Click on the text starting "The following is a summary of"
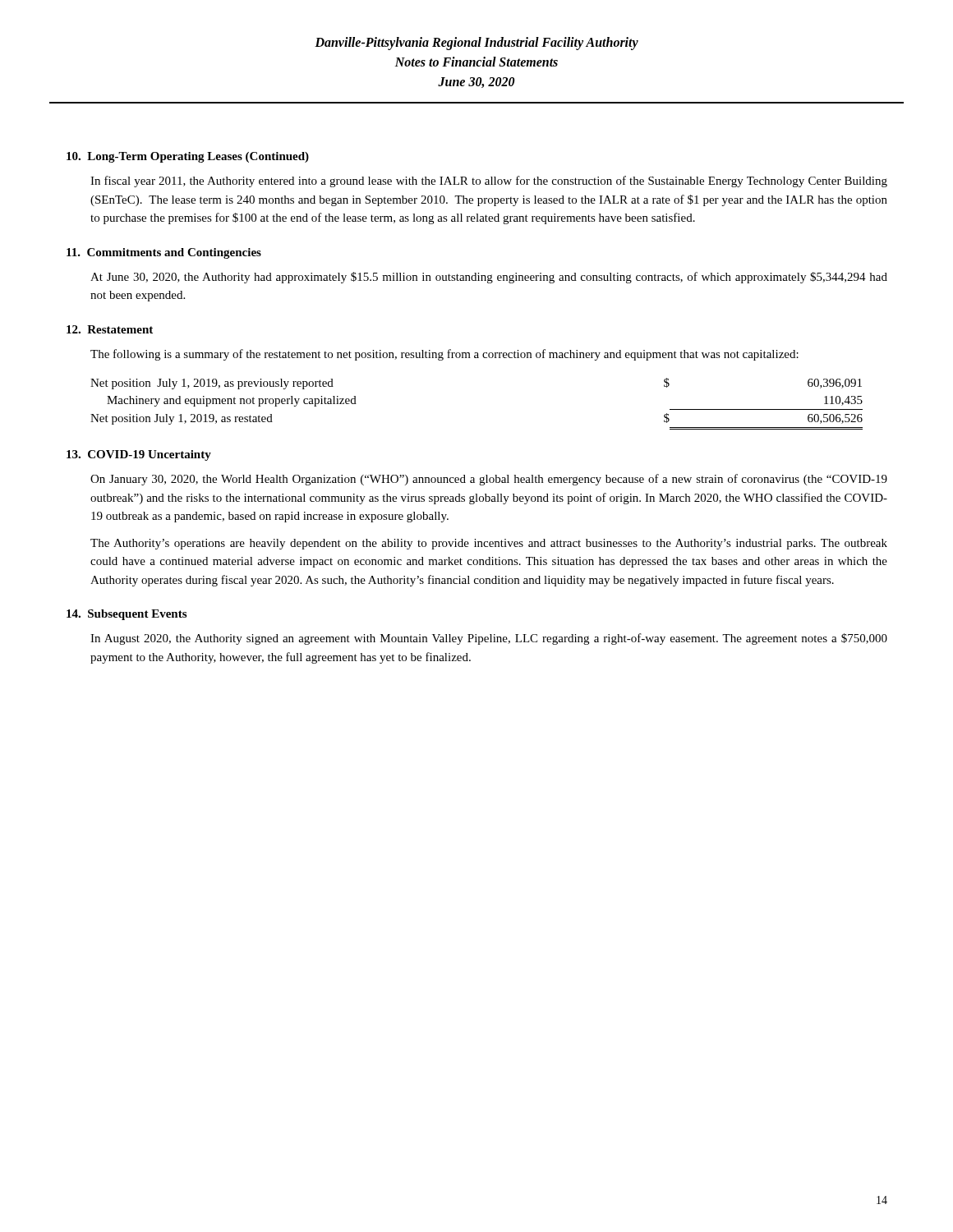This screenshot has height=1232, width=953. pyautogui.click(x=445, y=354)
